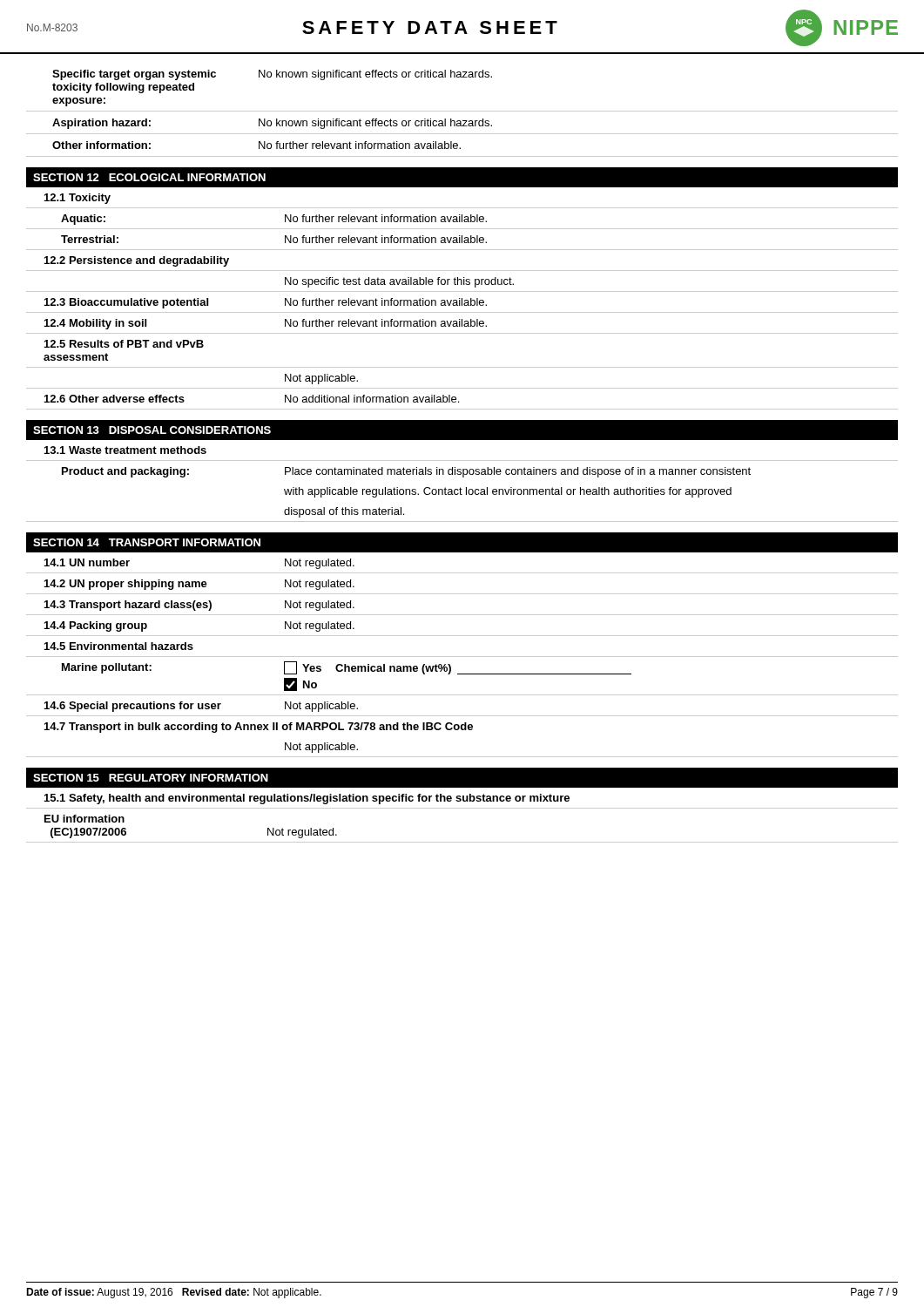This screenshot has height=1307, width=924.
Task: Locate the text "SECTION 12 ECOLOGICAL INFORMATION"
Action: (x=150, y=177)
